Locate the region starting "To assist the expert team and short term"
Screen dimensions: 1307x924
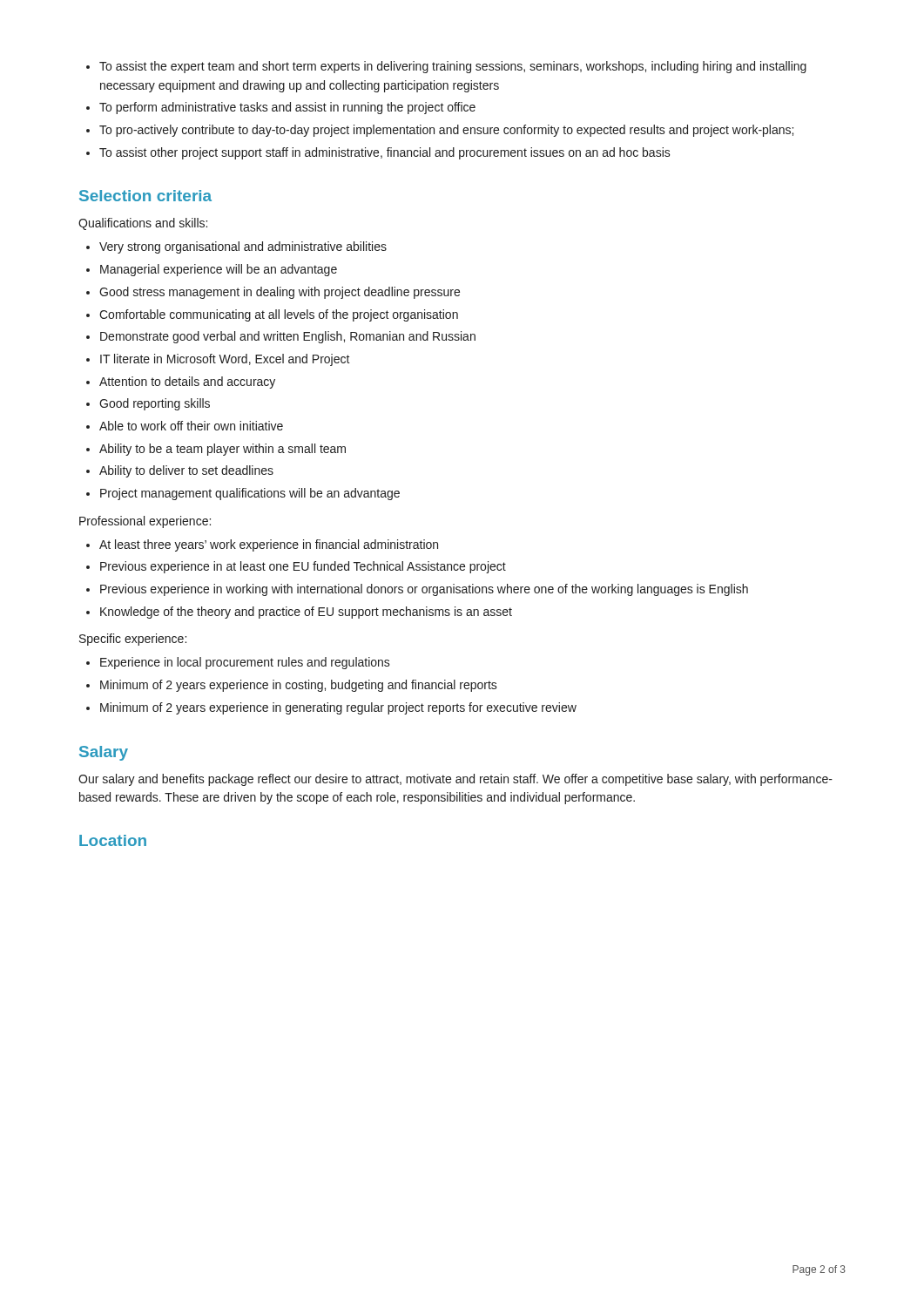pos(453,76)
